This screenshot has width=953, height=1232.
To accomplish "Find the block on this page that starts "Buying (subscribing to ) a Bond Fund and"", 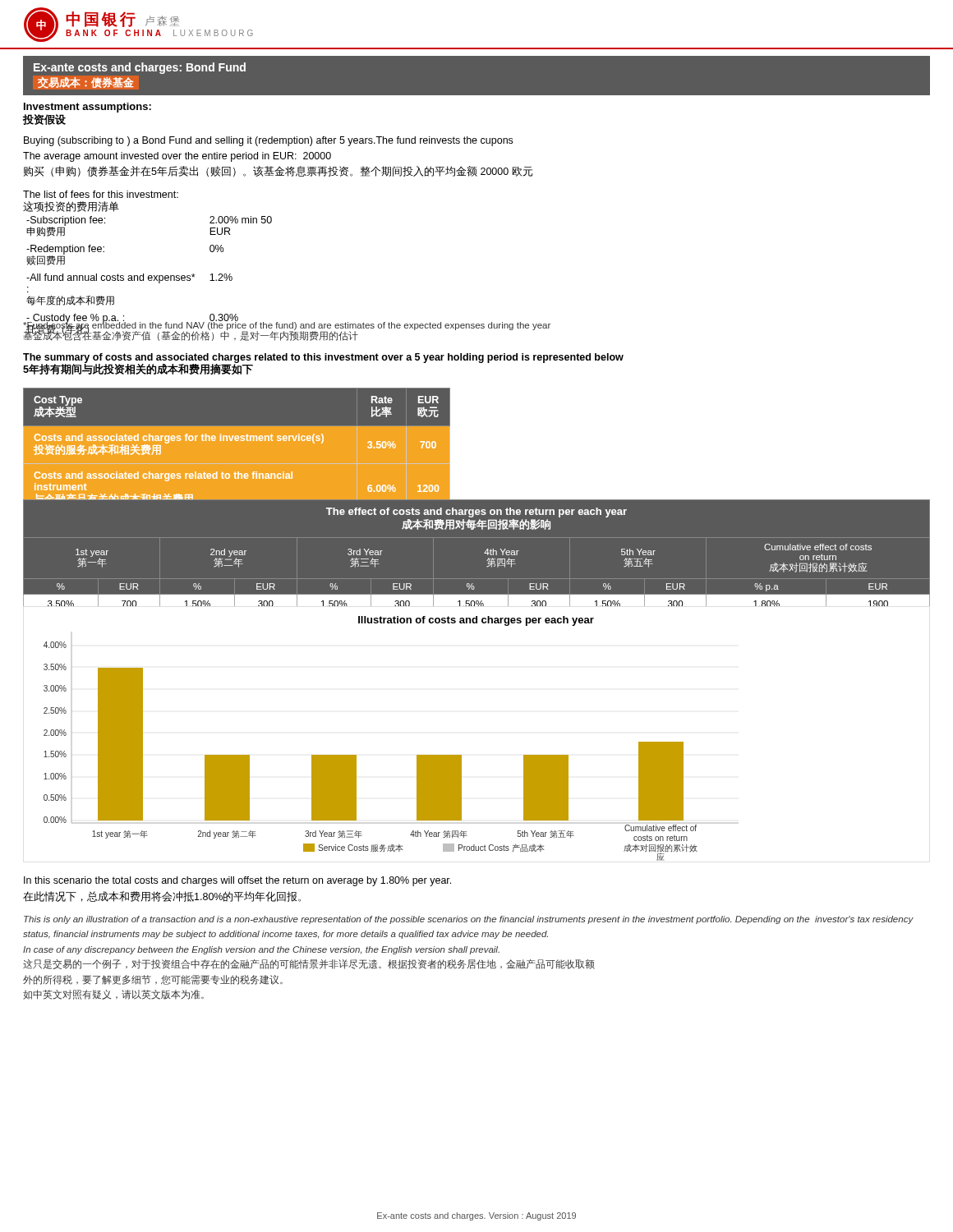I will pos(278,156).
